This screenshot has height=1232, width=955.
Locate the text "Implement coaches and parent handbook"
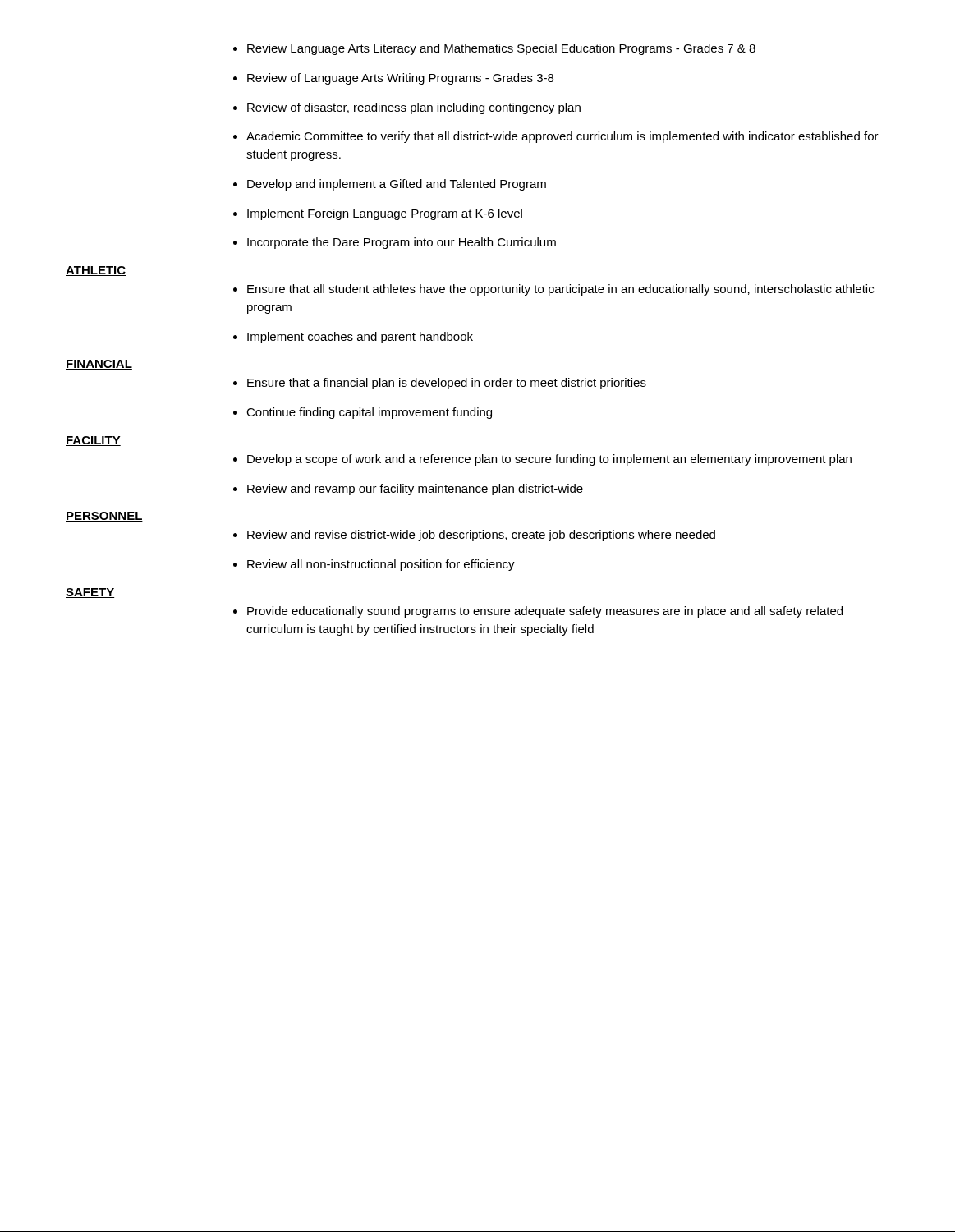[x=360, y=338]
